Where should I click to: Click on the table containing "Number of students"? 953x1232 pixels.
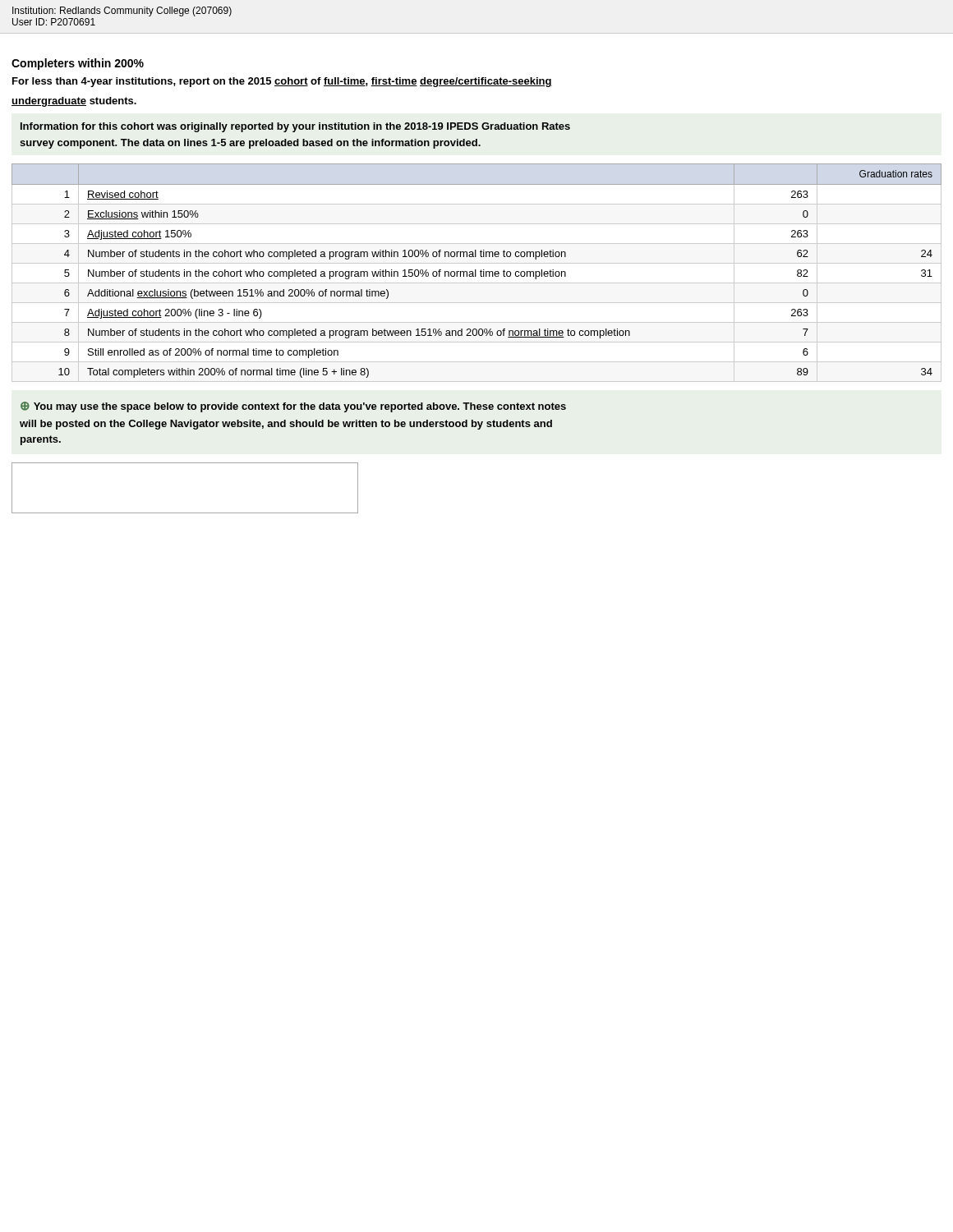[x=476, y=273]
